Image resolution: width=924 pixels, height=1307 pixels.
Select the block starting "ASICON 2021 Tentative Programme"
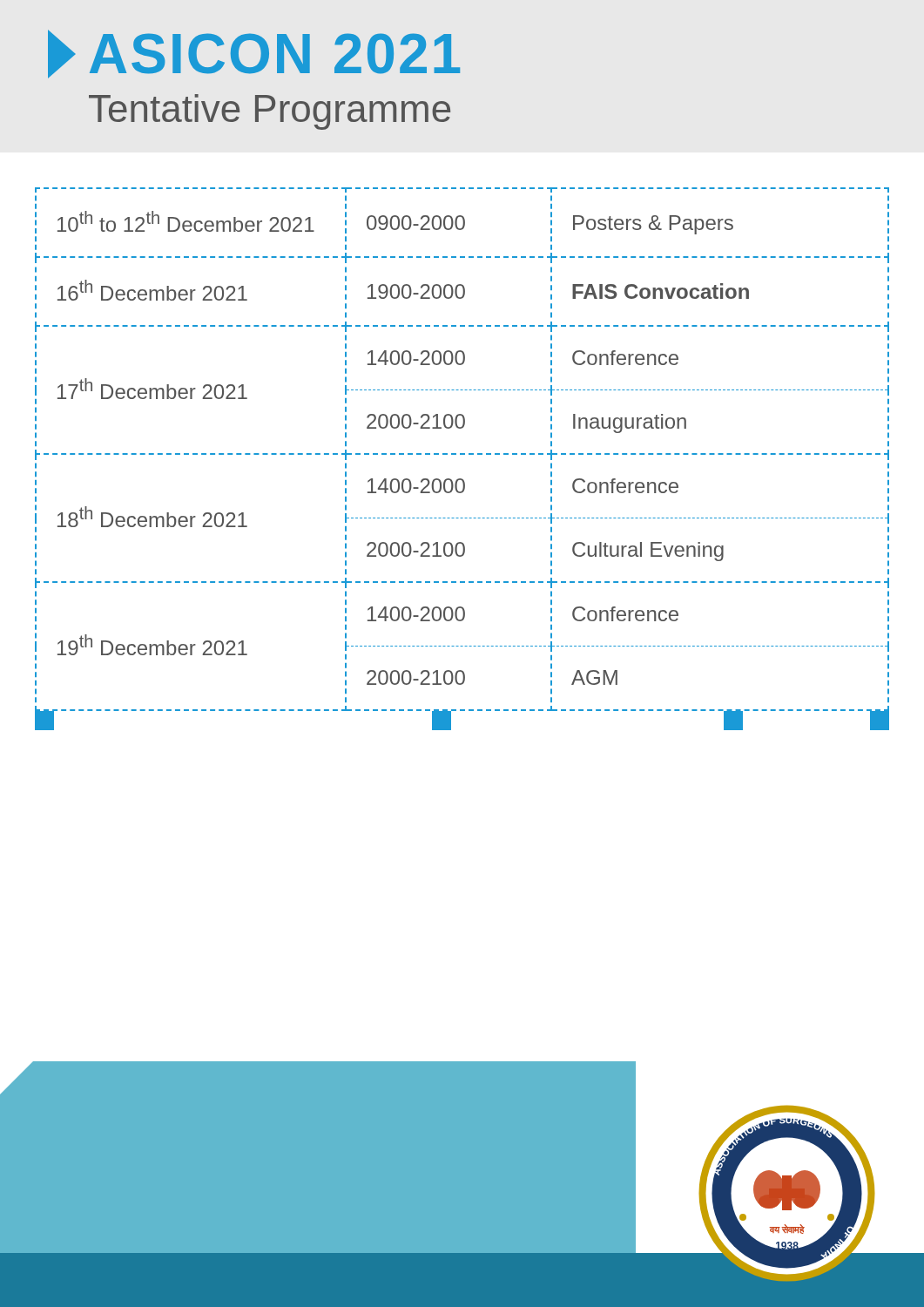(469, 77)
